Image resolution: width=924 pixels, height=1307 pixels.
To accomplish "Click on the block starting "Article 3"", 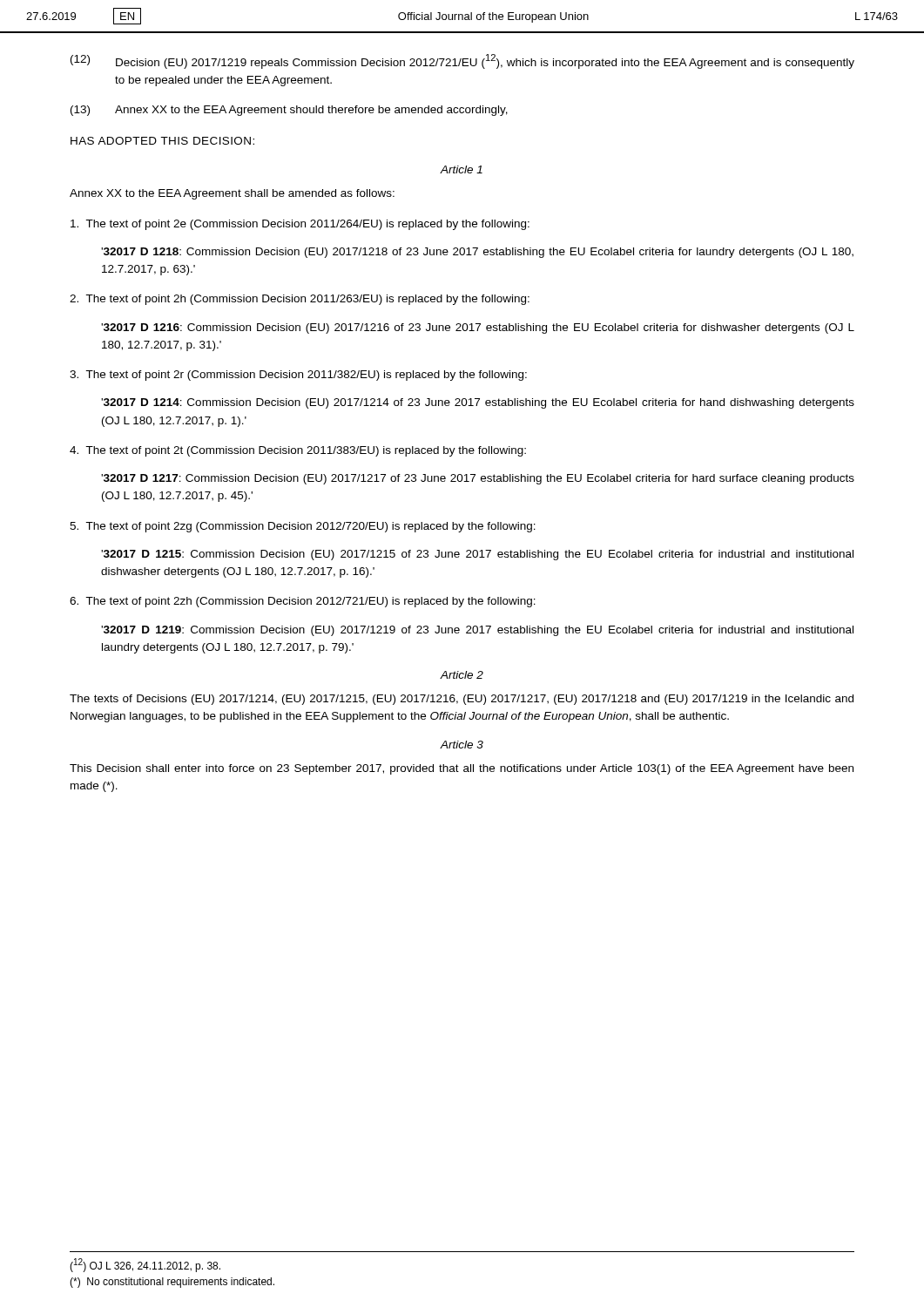I will pyautogui.click(x=462, y=744).
